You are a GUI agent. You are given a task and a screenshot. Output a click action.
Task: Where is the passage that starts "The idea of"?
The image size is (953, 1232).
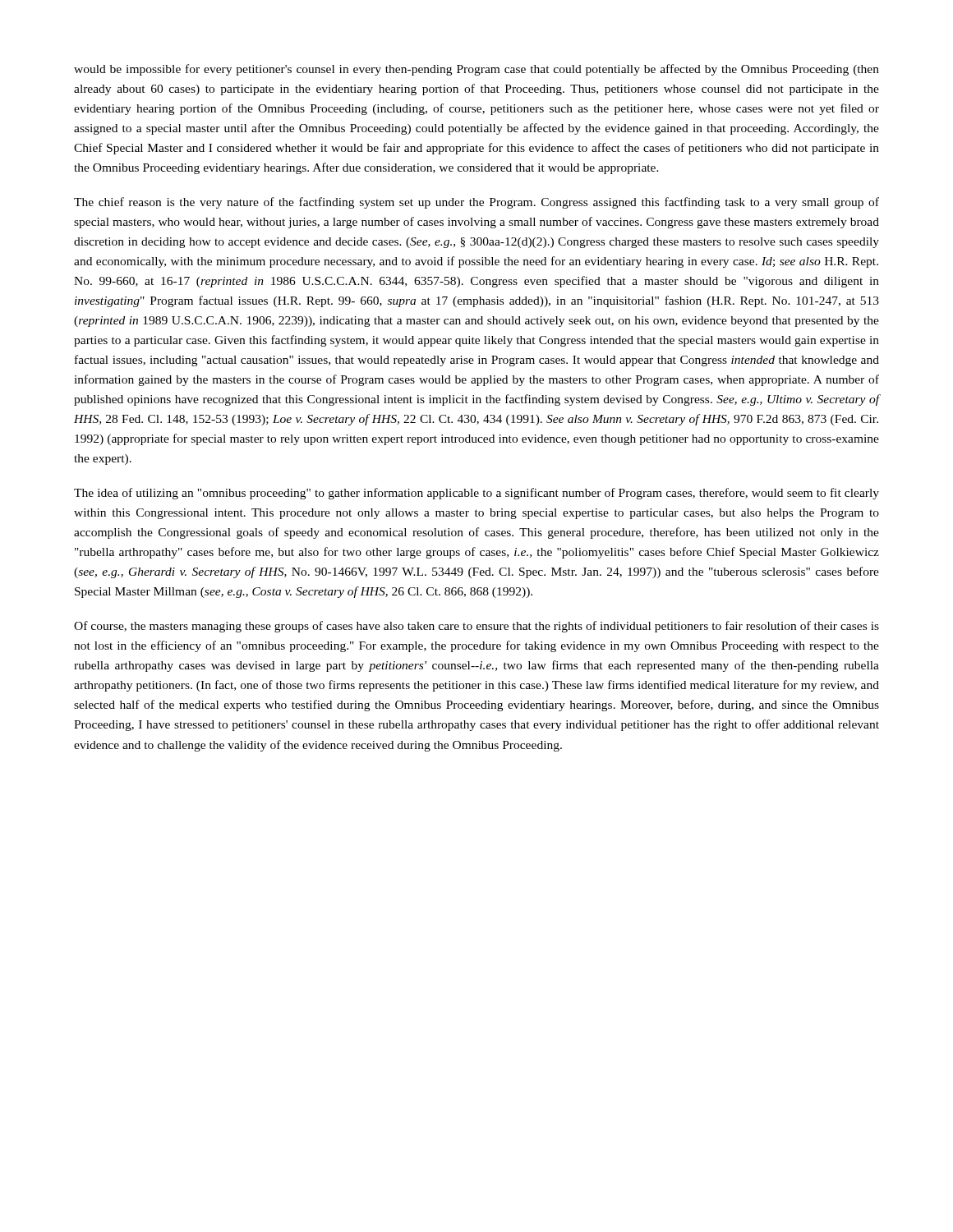tap(476, 542)
